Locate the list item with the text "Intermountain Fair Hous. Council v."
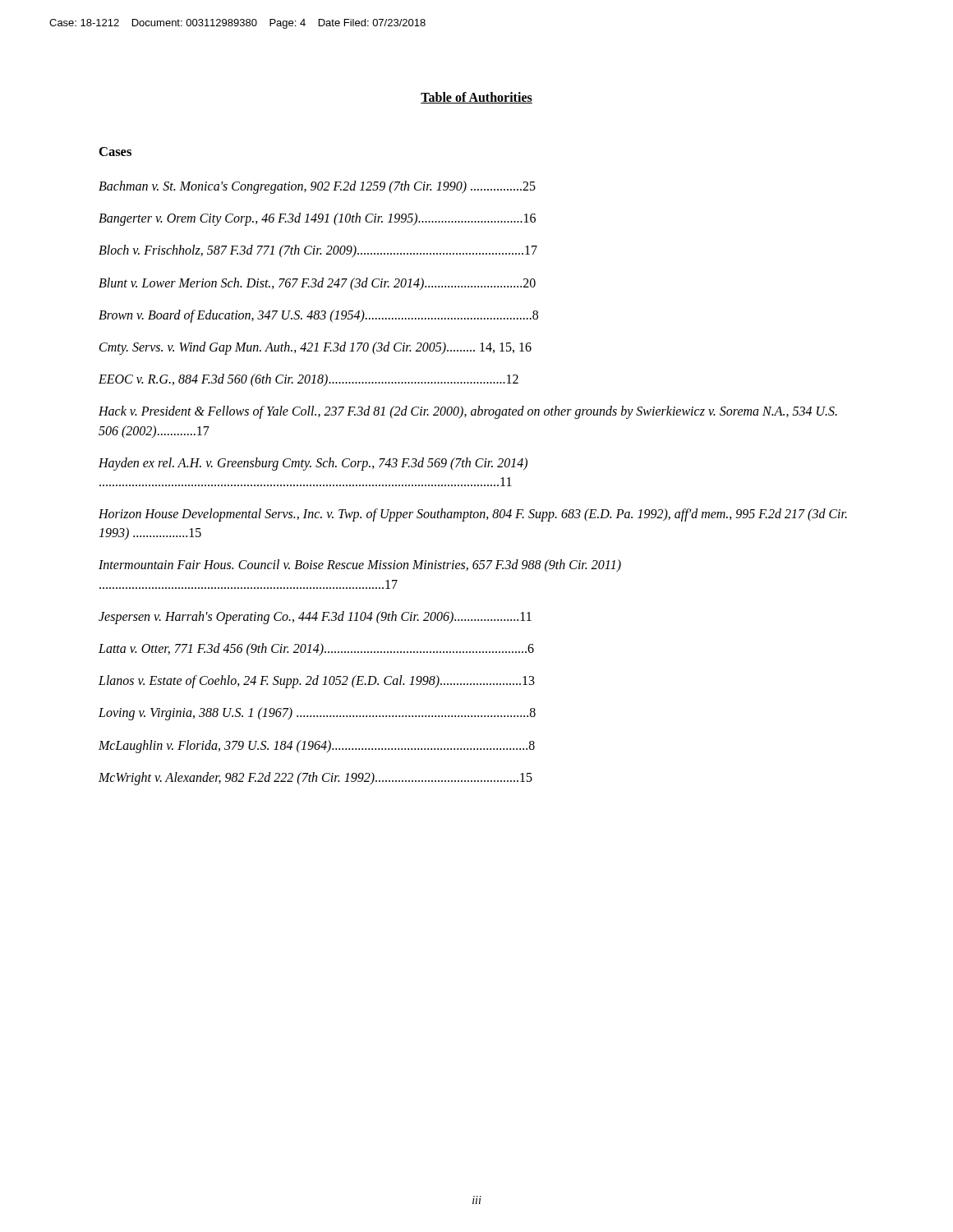Image resolution: width=953 pixels, height=1232 pixels. click(x=360, y=575)
